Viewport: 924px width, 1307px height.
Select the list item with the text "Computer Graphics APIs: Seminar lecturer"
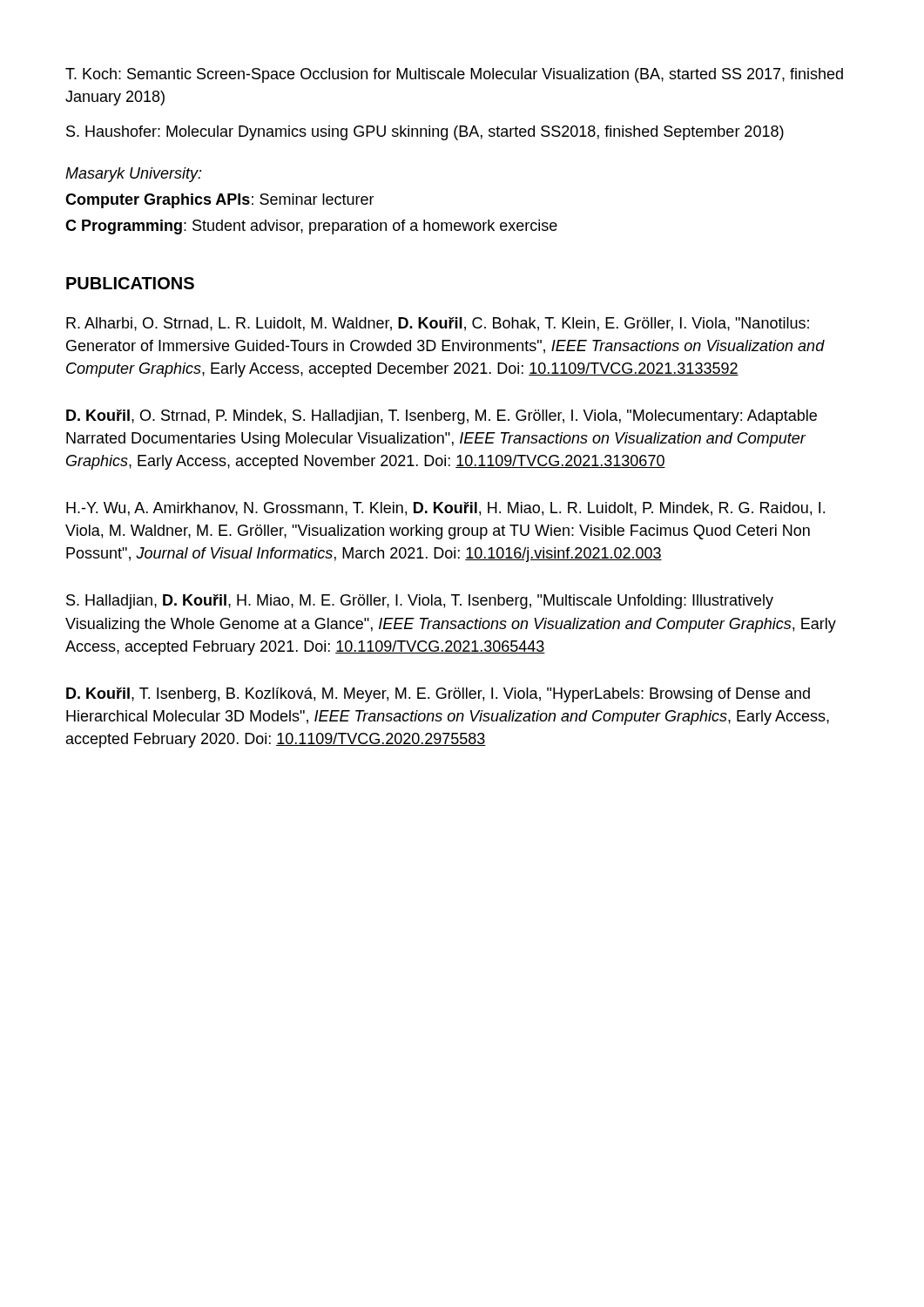220,200
